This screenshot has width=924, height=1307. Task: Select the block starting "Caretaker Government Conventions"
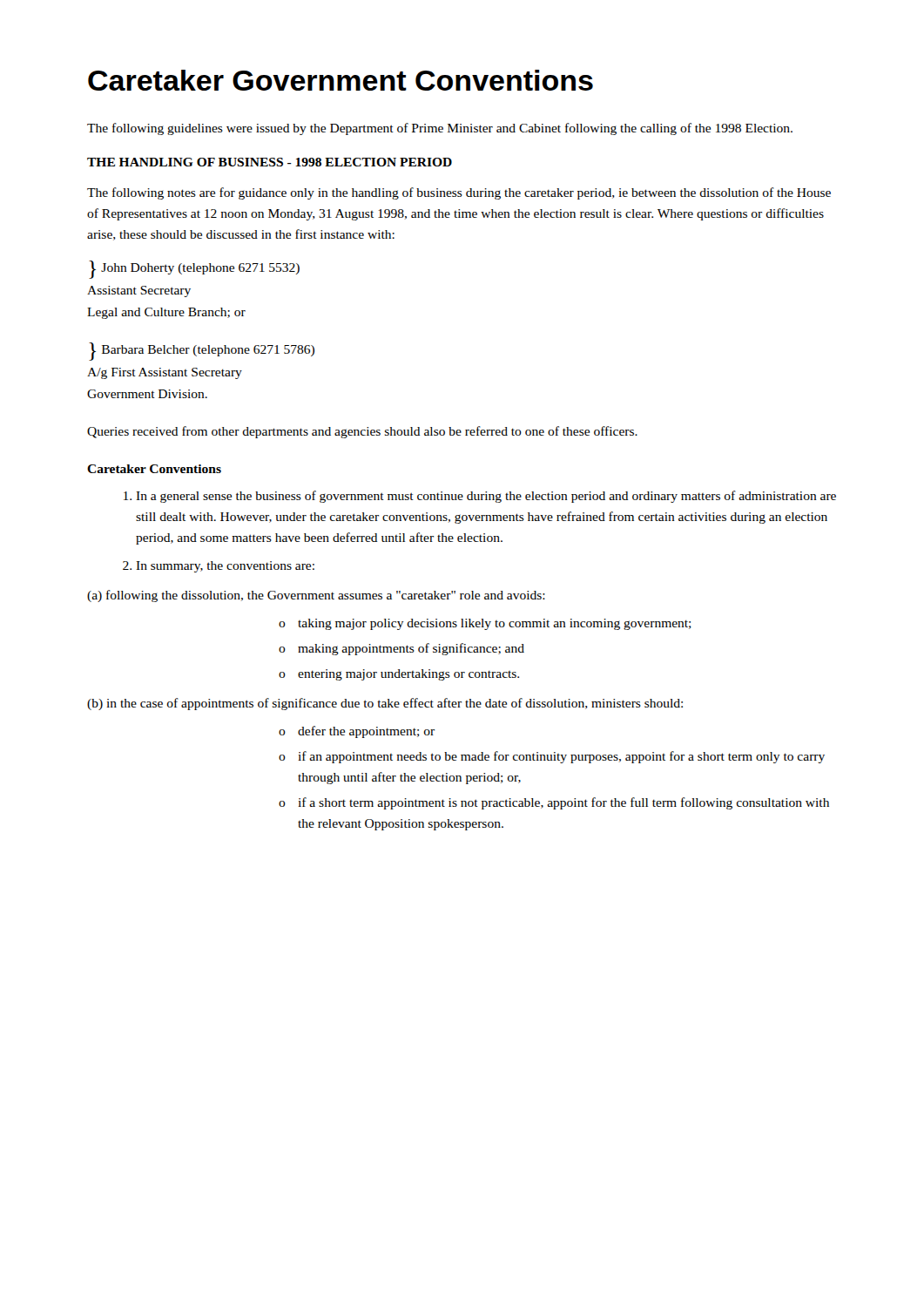[x=340, y=80]
